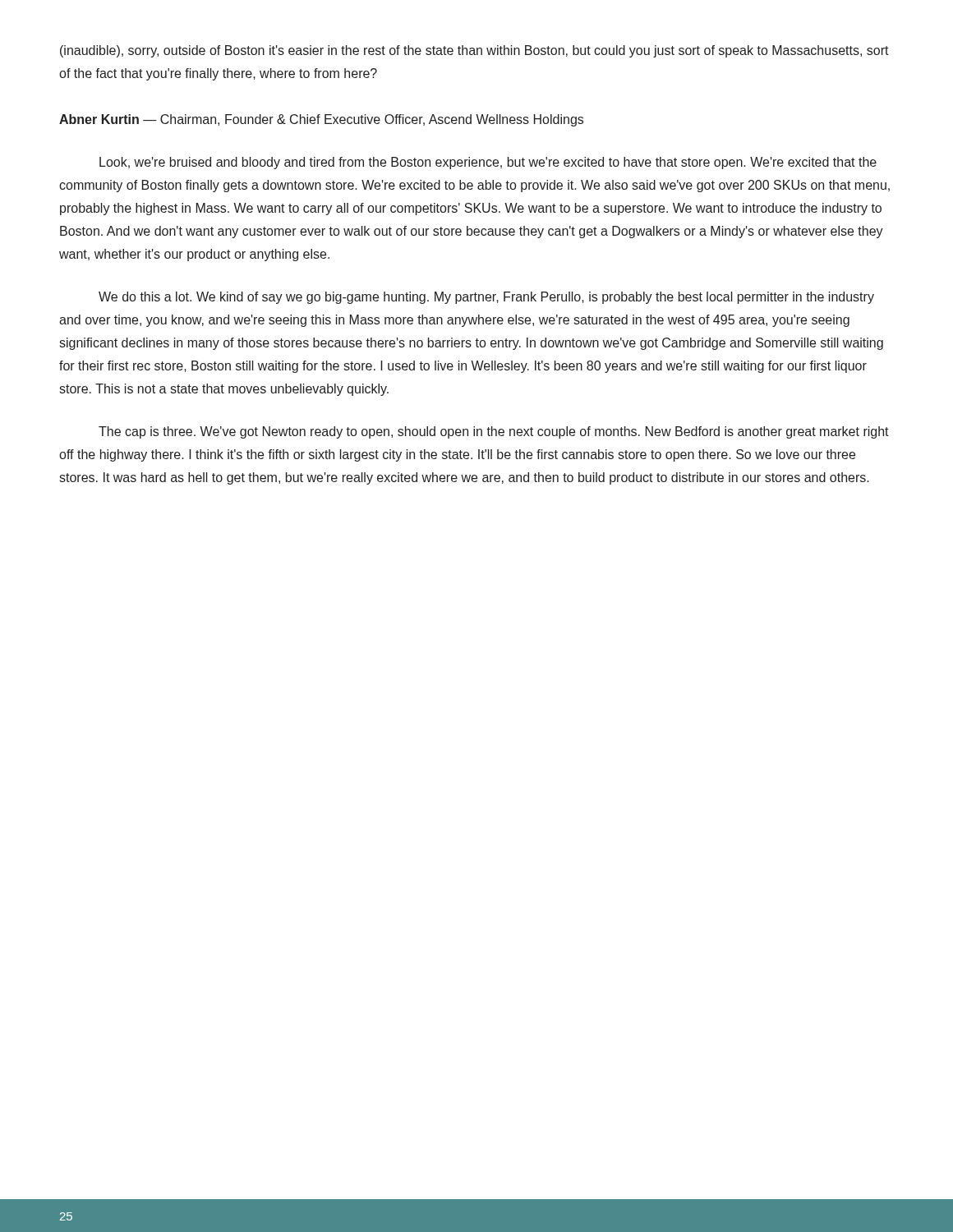Point to the text block starting "(inaudible), sorry, outside of Boston it's"
The height and width of the screenshot is (1232, 953).
tap(474, 62)
